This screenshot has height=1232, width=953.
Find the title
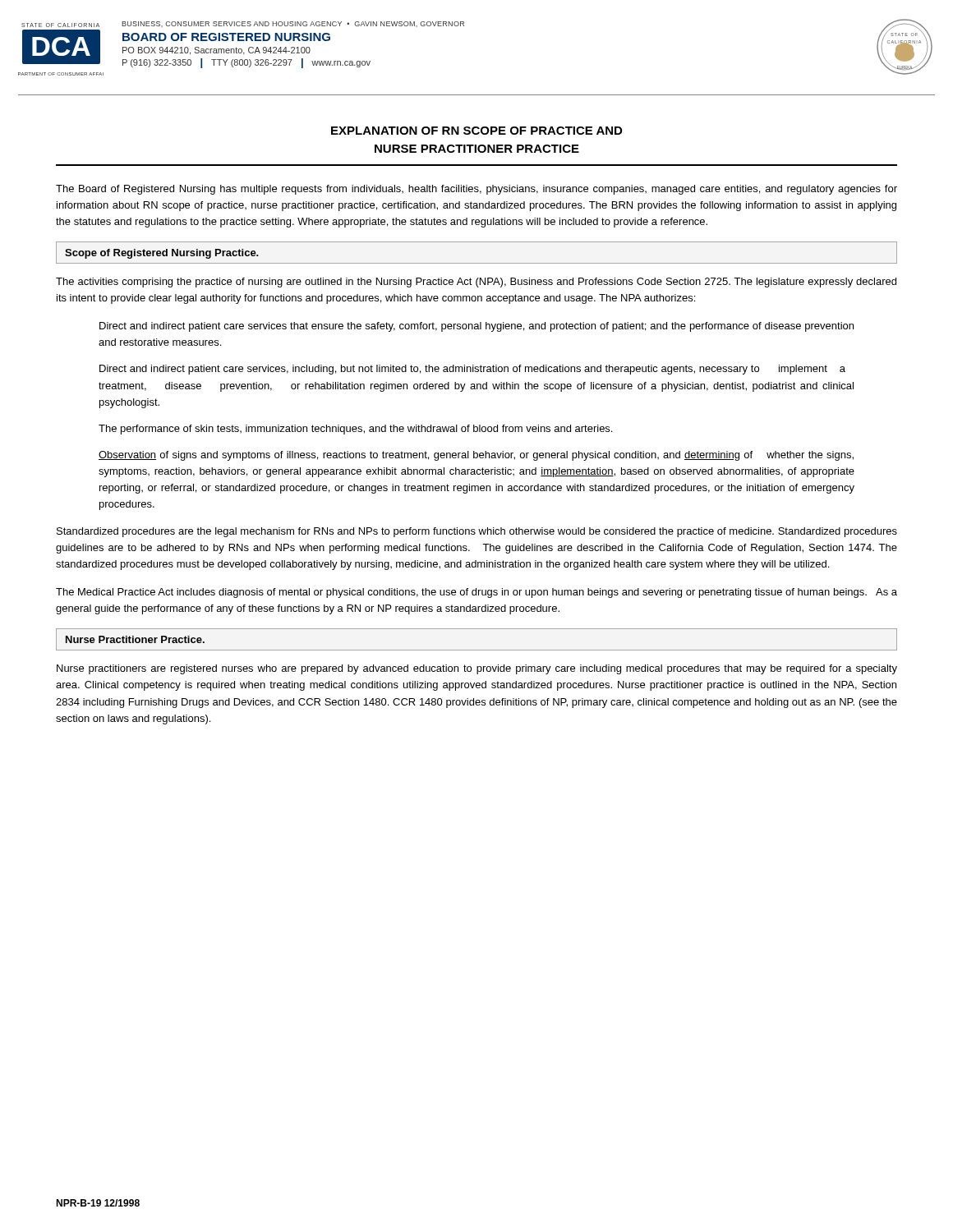476,139
